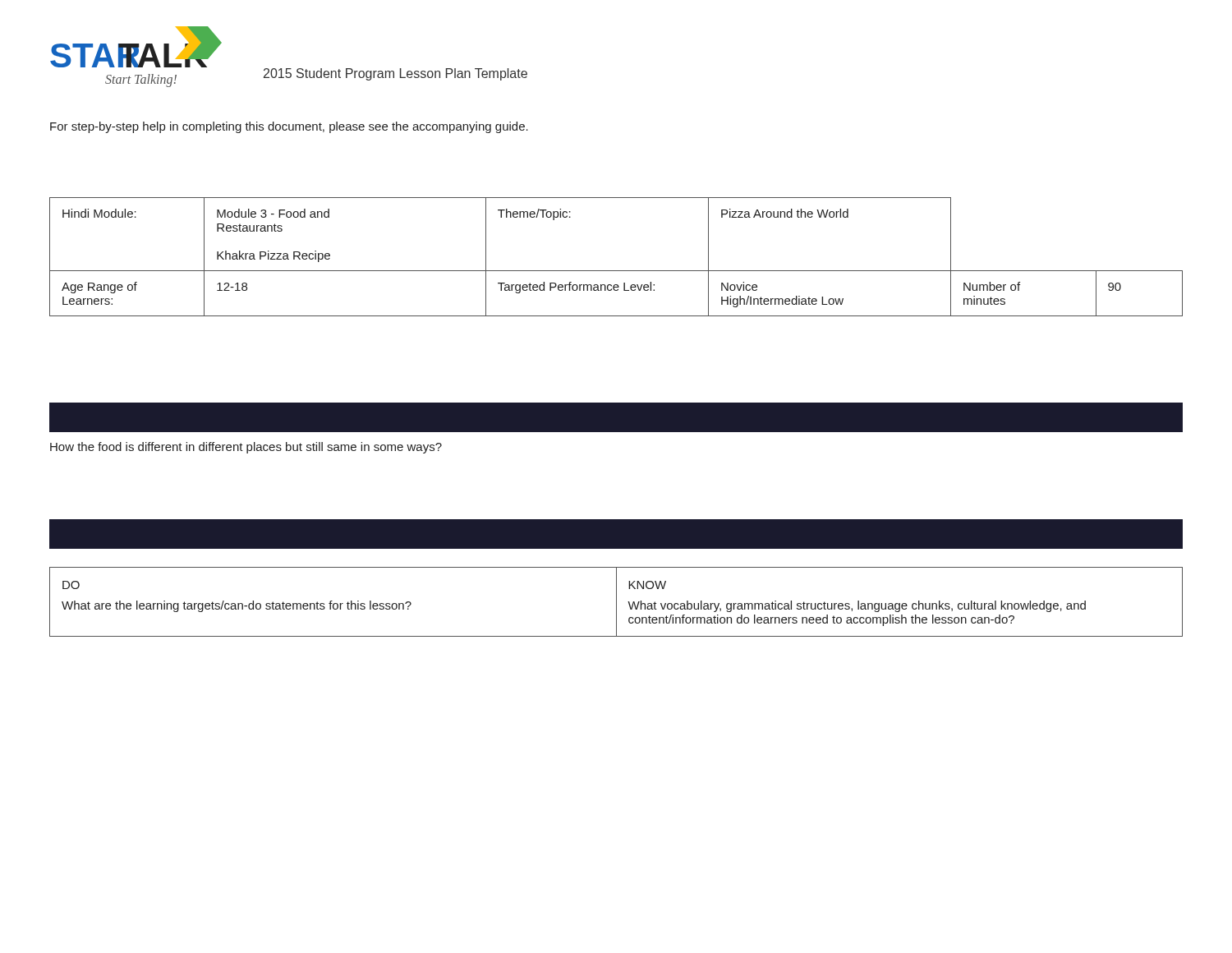Image resolution: width=1232 pixels, height=953 pixels.
Task: Click on the table containing "Pizza Around the World"
Action: pos(616,257)
